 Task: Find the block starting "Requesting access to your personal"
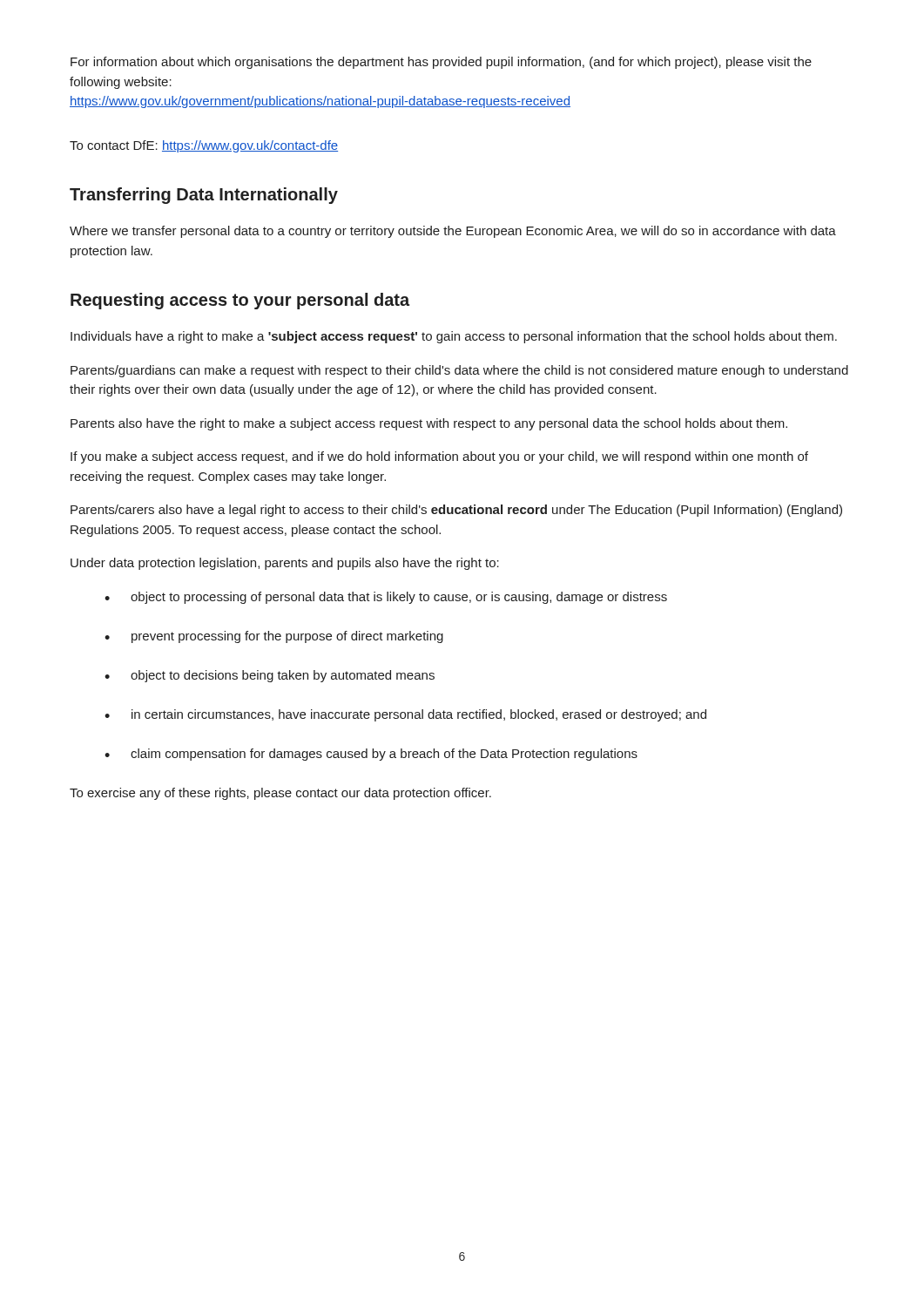240,300
